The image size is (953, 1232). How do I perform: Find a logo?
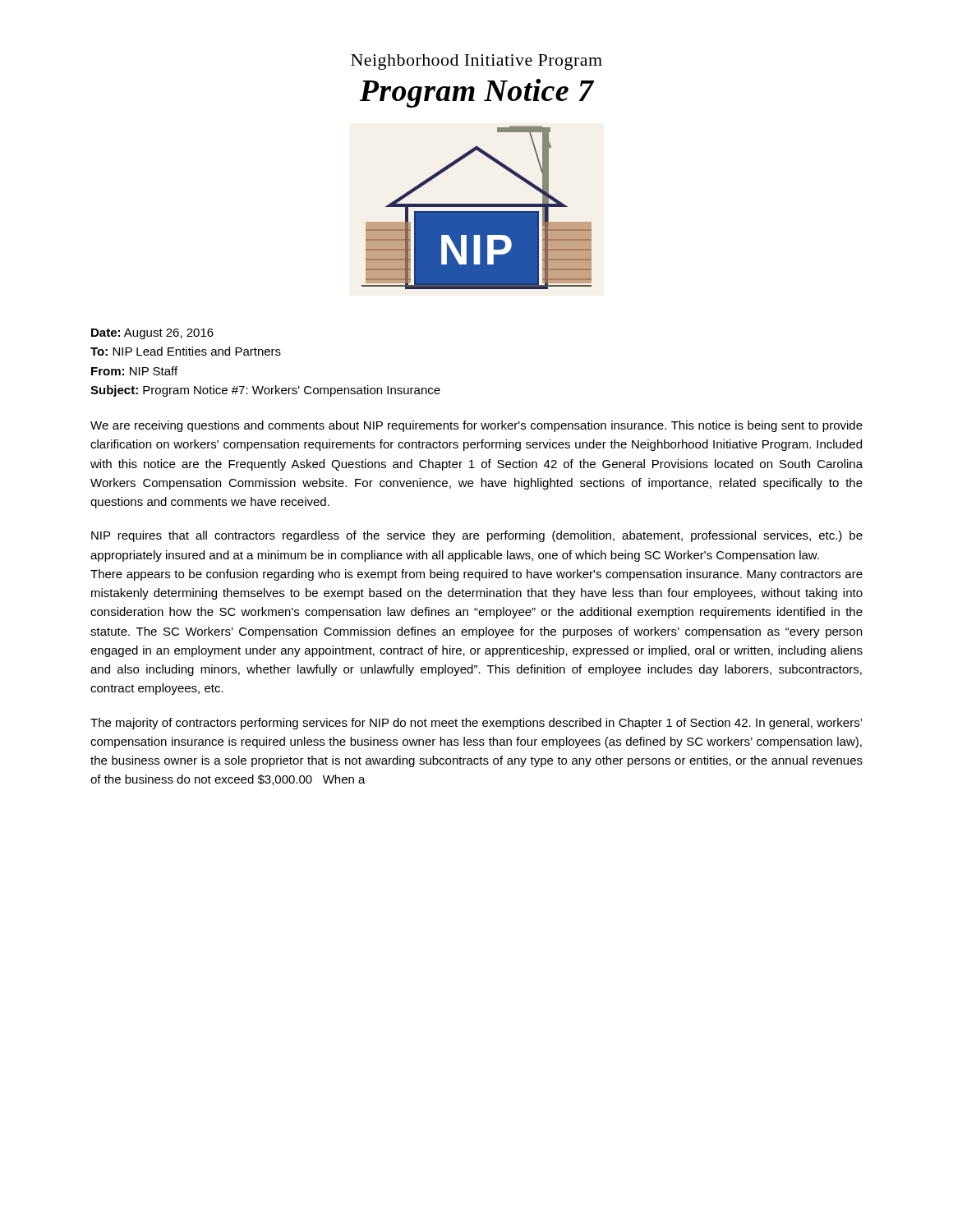[476, 211]
